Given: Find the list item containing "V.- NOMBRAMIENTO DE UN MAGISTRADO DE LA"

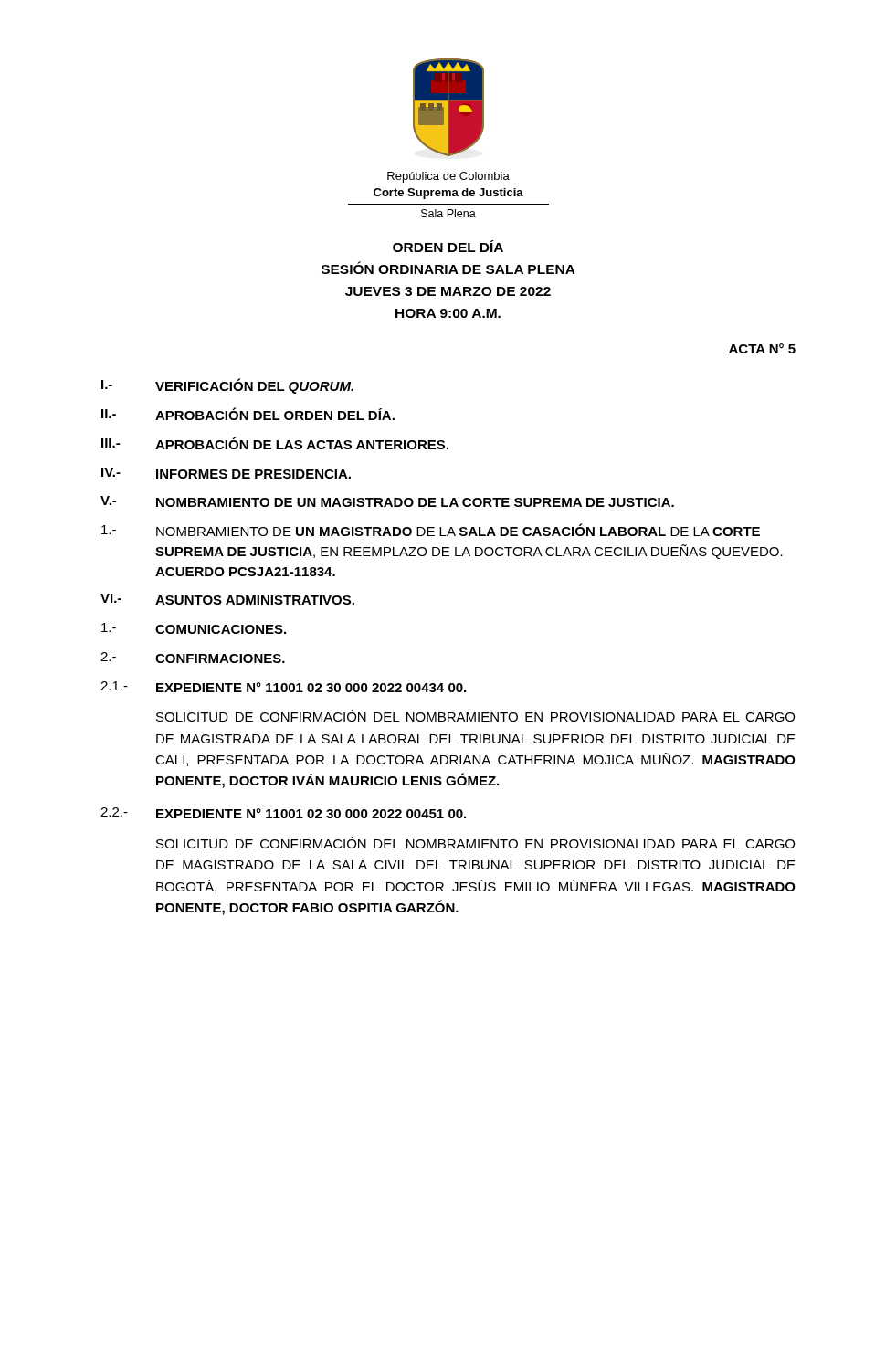Looking at the screenshot, I should (x=448, y=503).
